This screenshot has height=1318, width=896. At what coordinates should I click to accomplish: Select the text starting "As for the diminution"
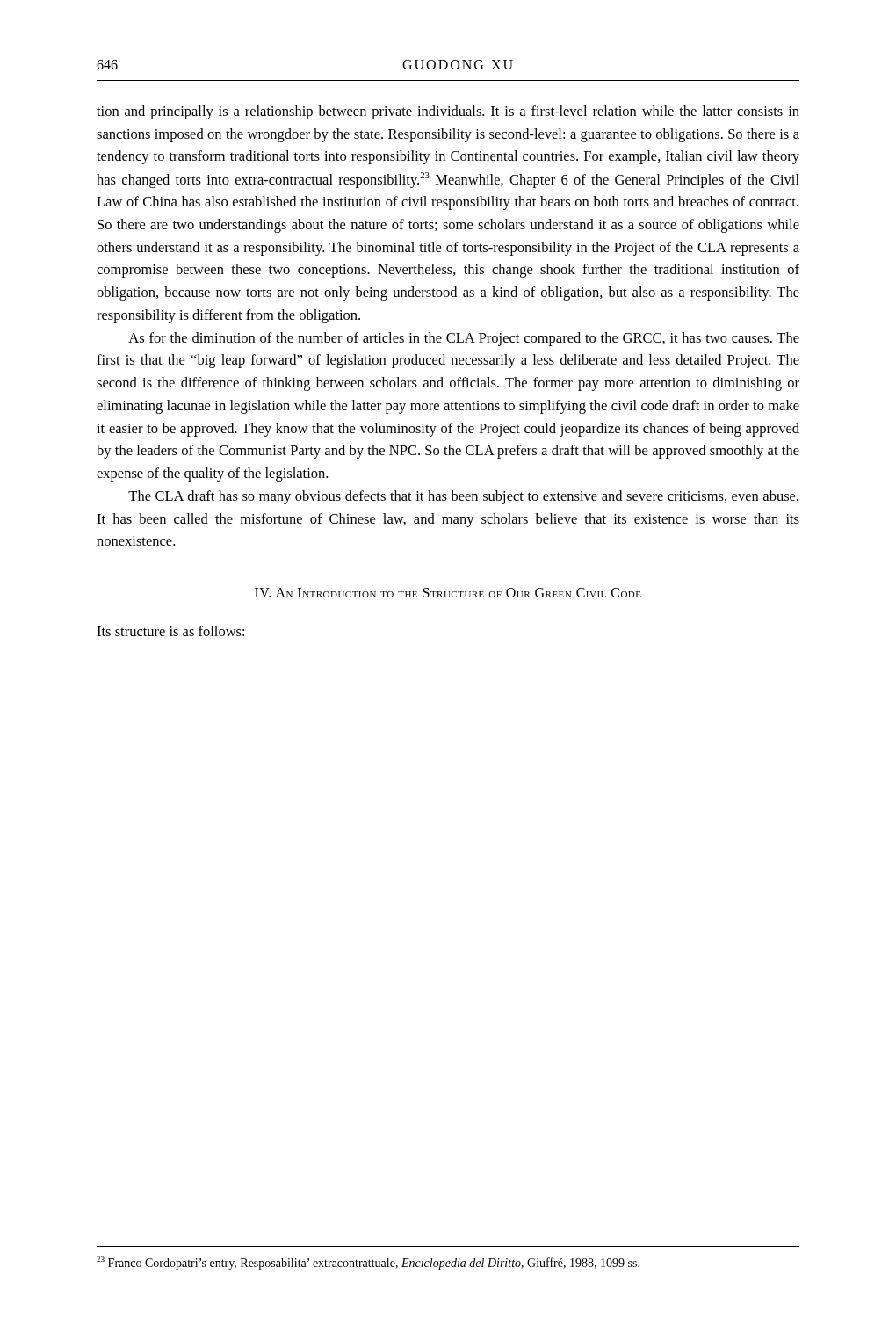coord(448,406)
